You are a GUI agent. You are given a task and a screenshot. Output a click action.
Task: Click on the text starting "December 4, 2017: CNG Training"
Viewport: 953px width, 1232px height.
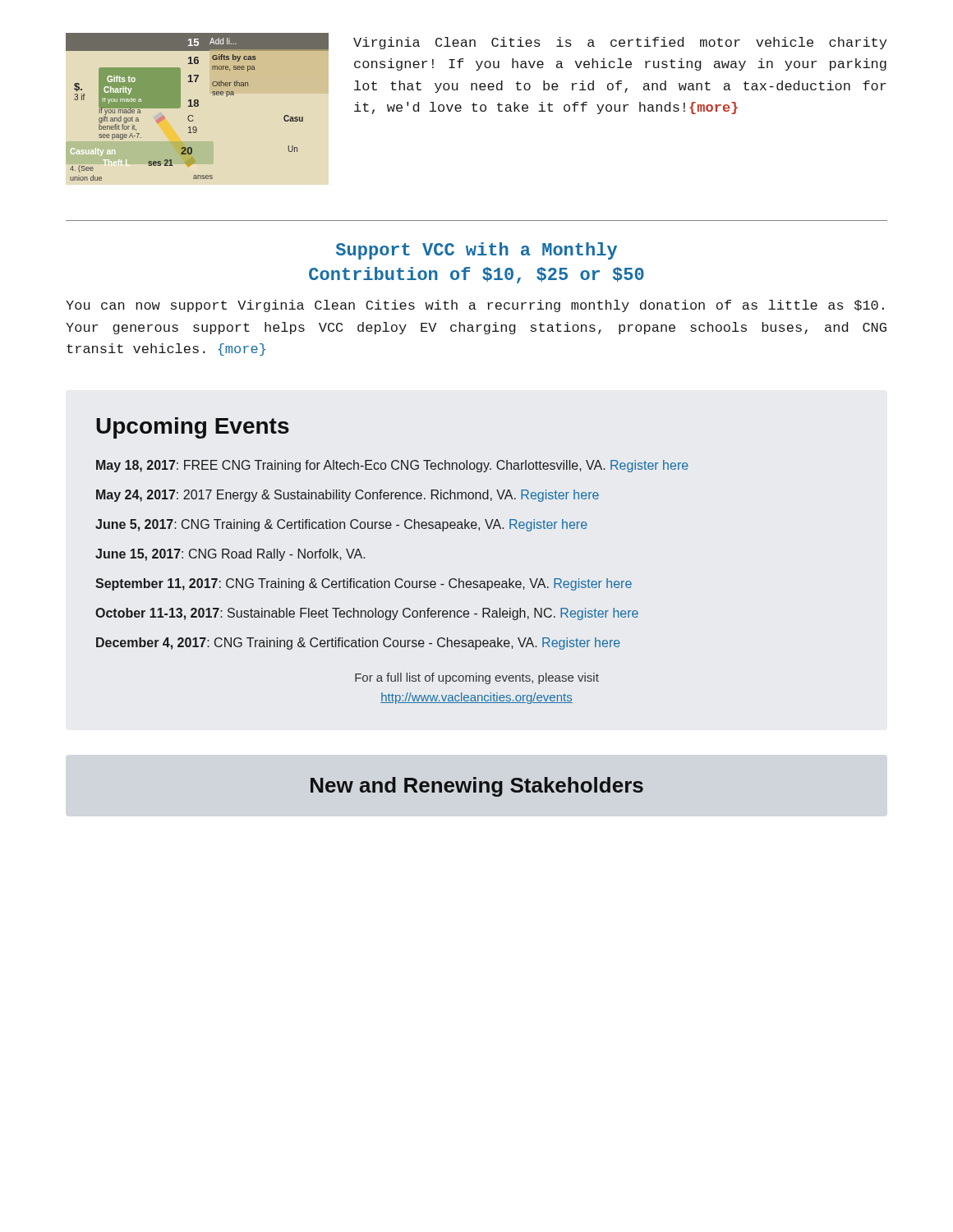click(x=358, y=643)
